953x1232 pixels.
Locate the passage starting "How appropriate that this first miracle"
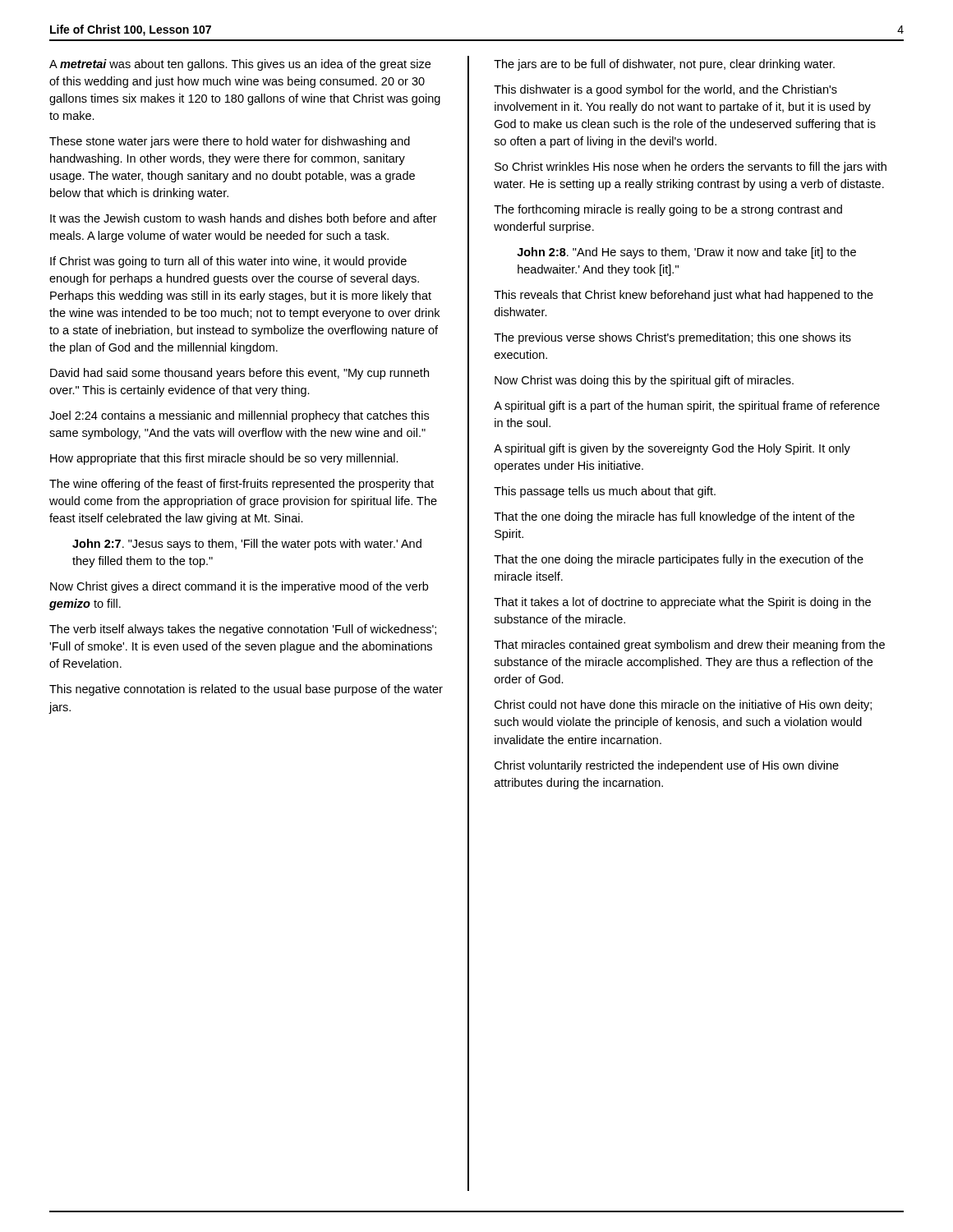click(x=224, y=459)
